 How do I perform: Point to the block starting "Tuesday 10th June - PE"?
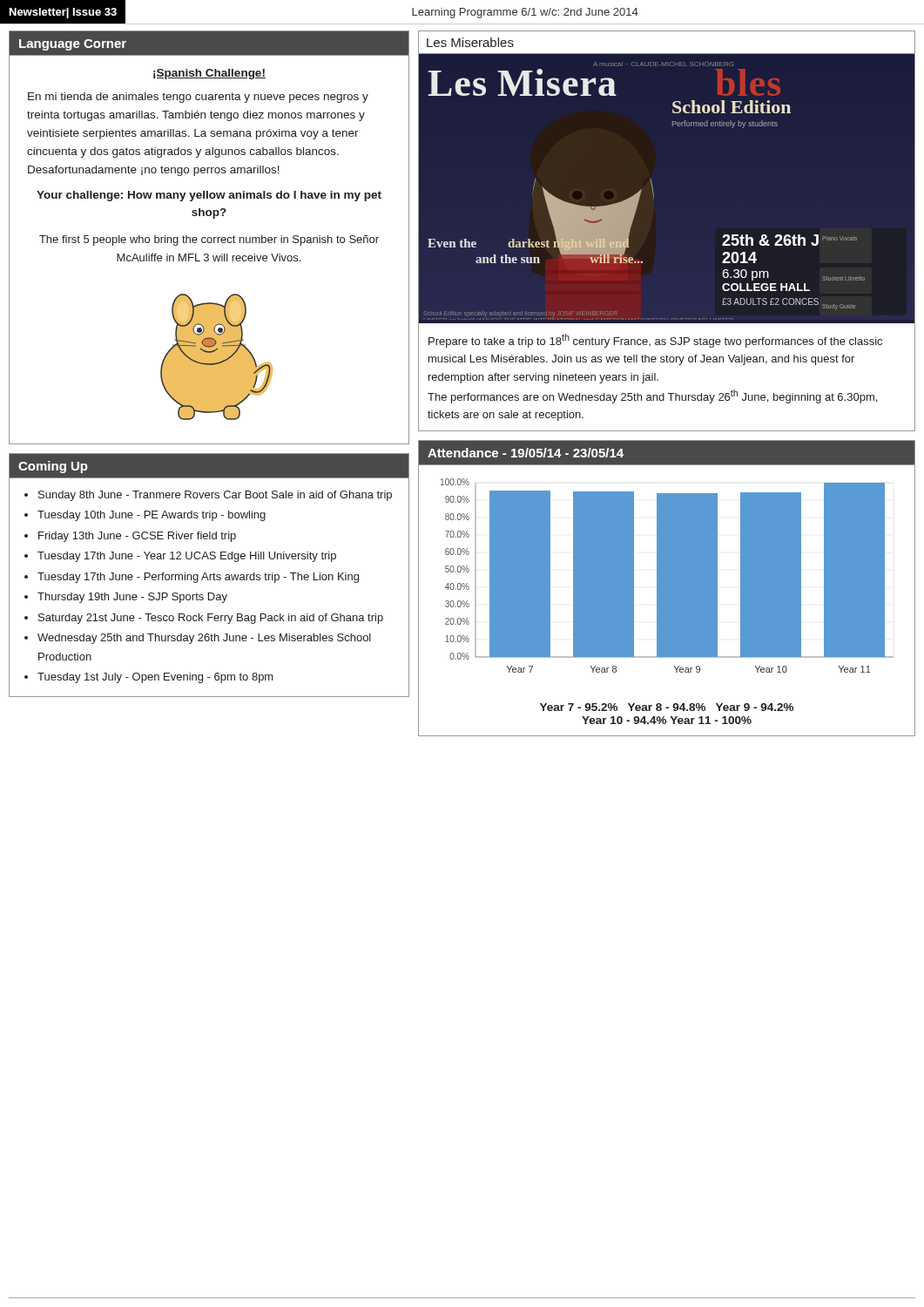(x=152, y=515)
